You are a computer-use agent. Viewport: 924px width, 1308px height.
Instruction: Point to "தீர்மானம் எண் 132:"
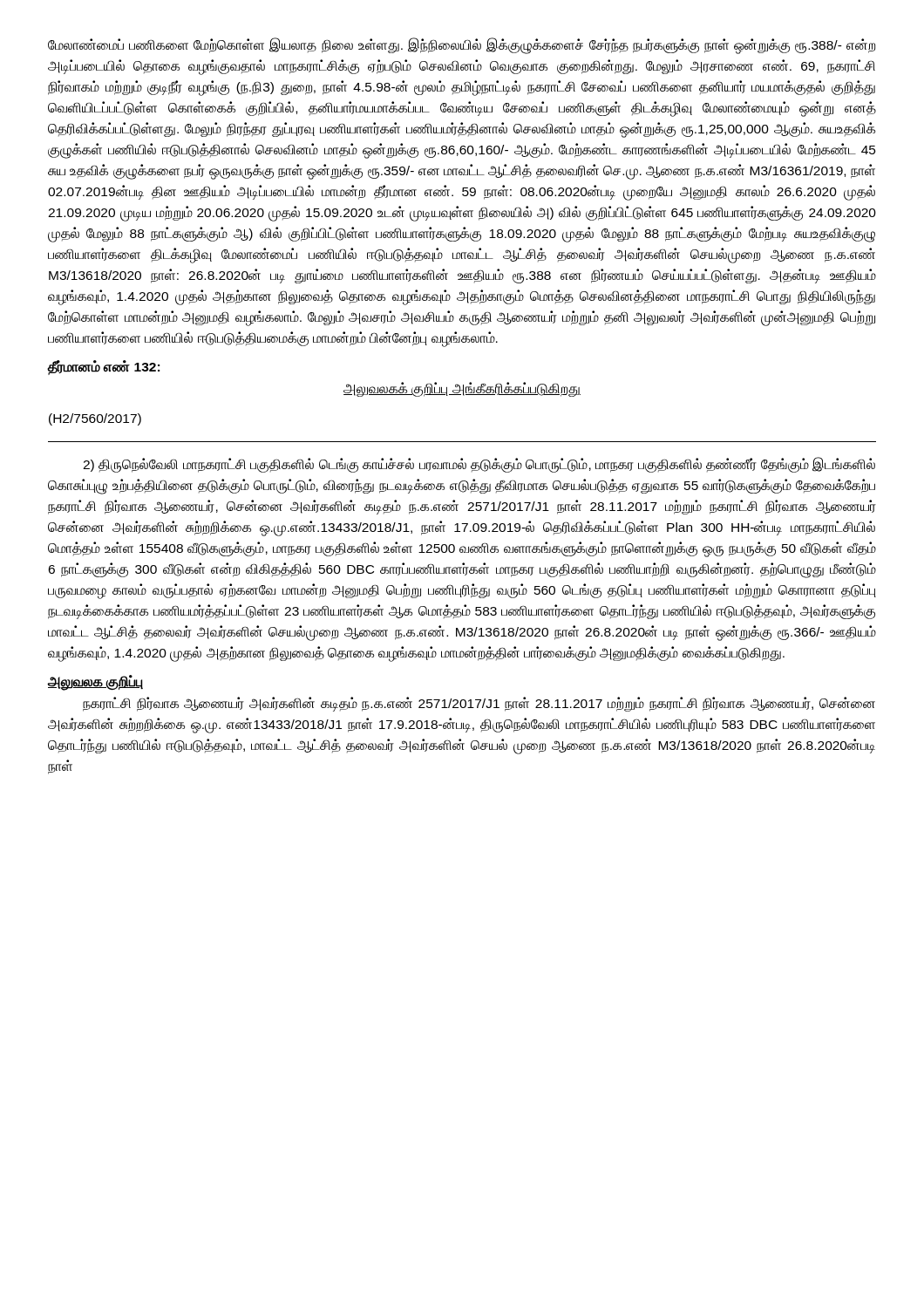point(104,367)
